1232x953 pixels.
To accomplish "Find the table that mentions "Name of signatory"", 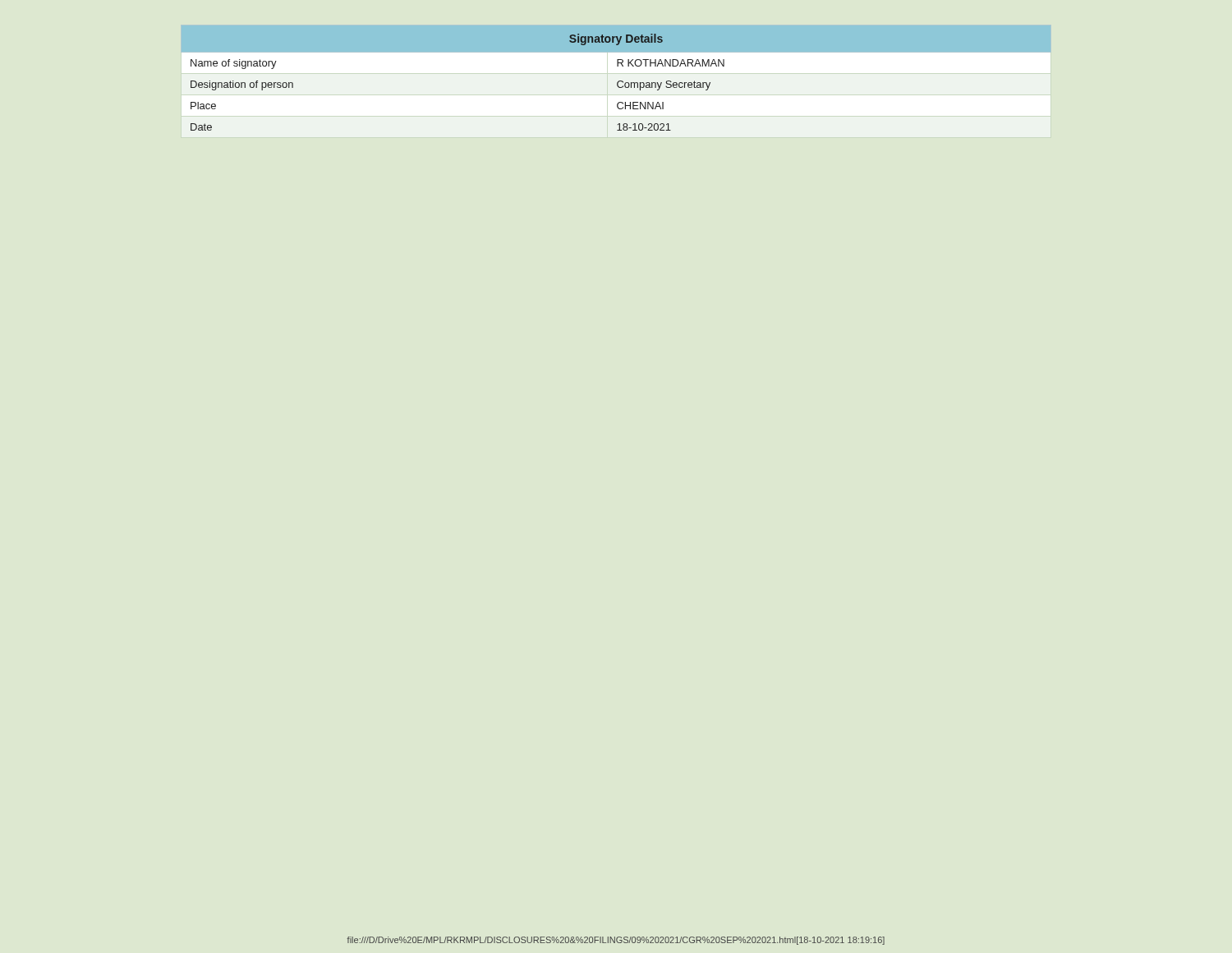I will click(x=616, y=81).
